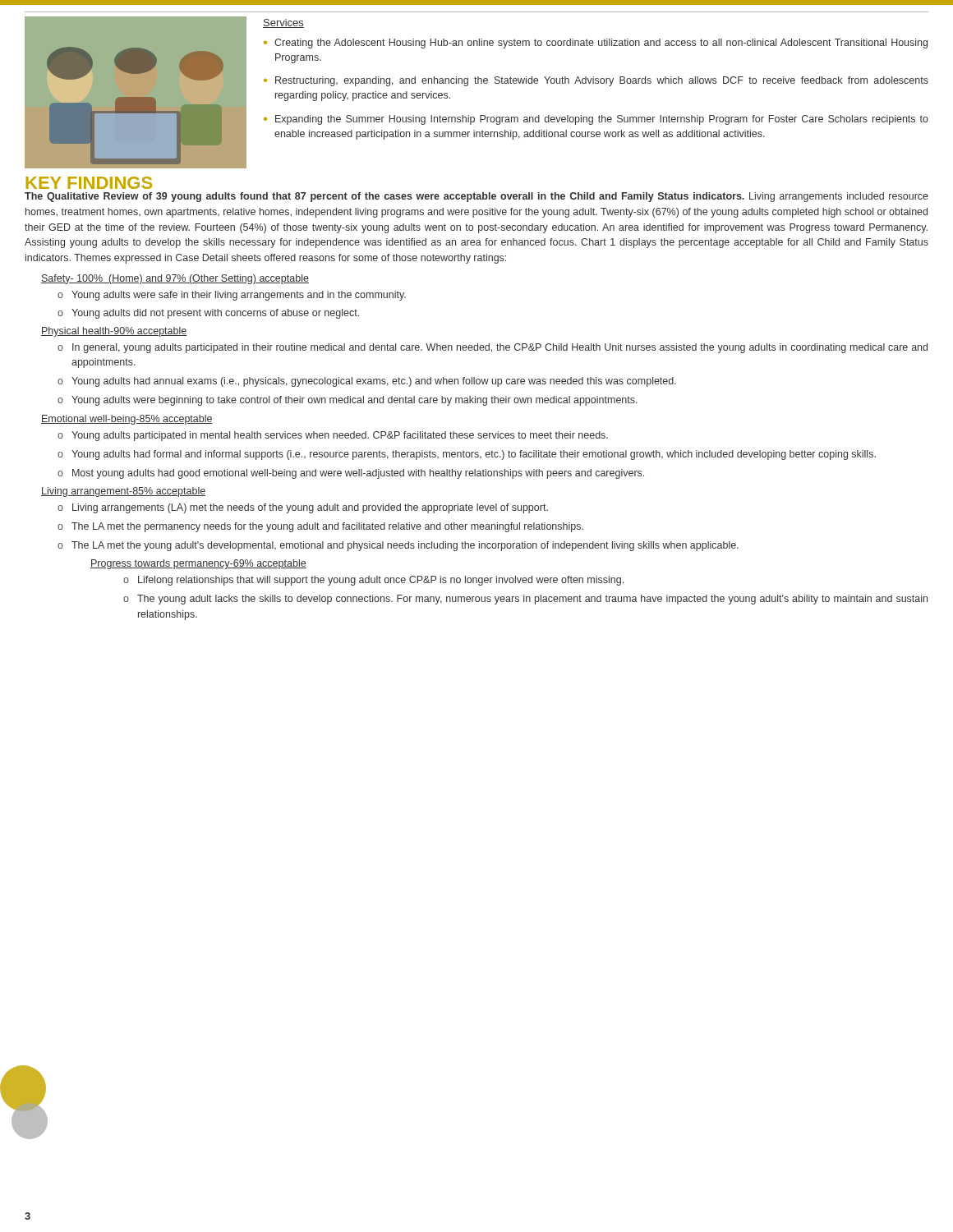Image resolution: width=953 pixels, height=1232 pixels.
Task: Click on the text starting "• Creating the Adolescent"
Action: [x=596, y=50]
